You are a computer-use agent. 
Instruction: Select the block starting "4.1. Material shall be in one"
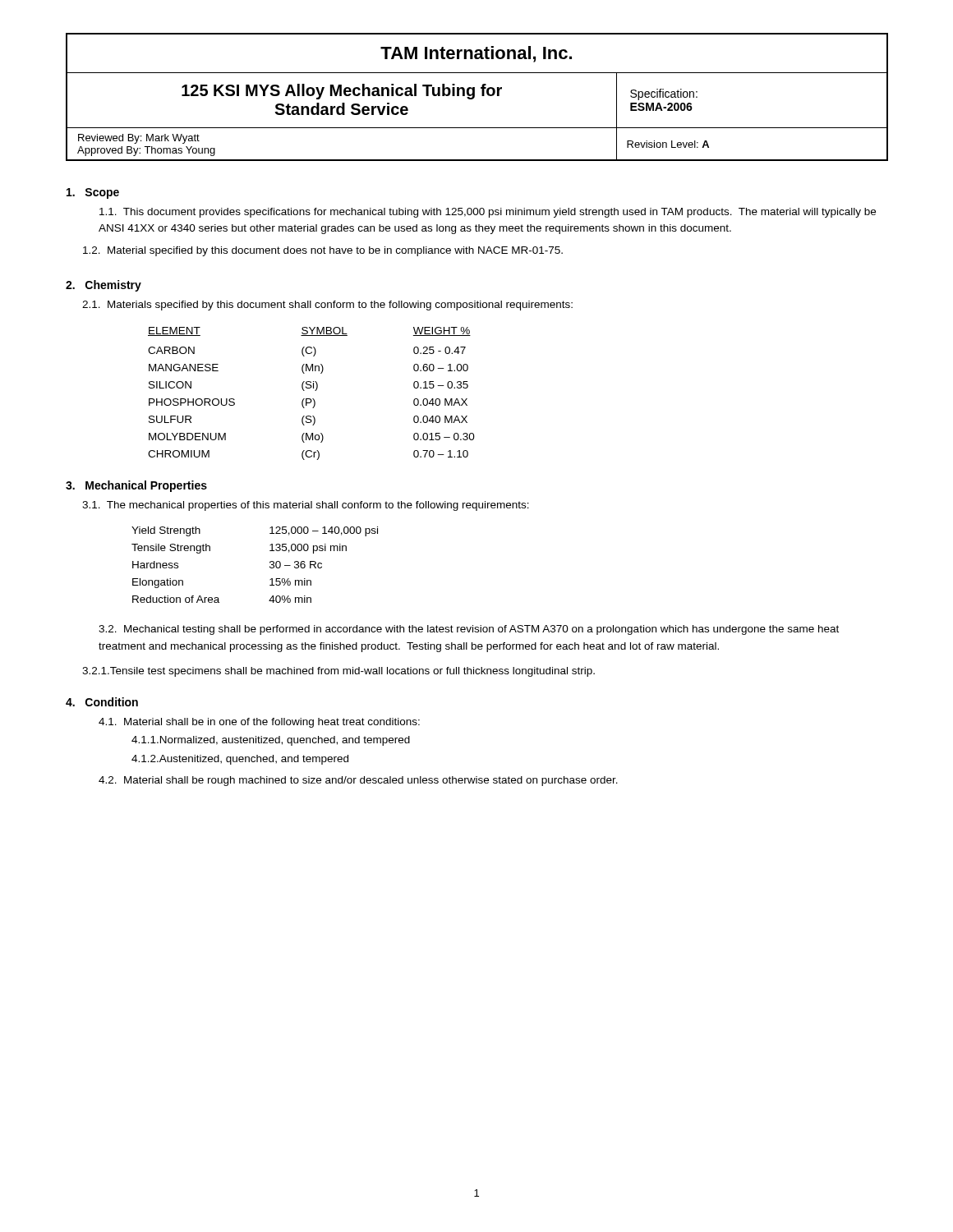(260, 722)
